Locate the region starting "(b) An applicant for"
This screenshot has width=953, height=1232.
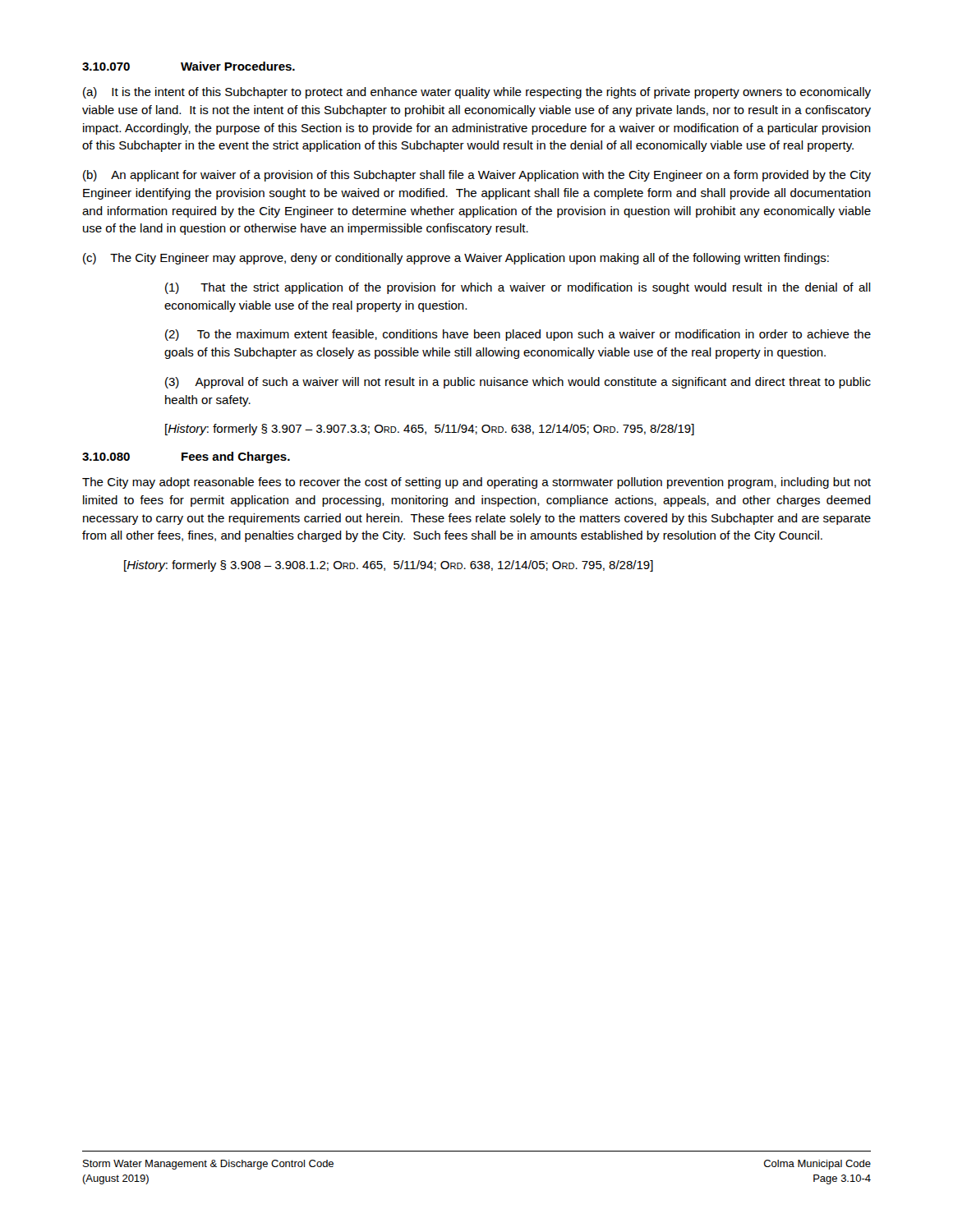pos(476,201)
